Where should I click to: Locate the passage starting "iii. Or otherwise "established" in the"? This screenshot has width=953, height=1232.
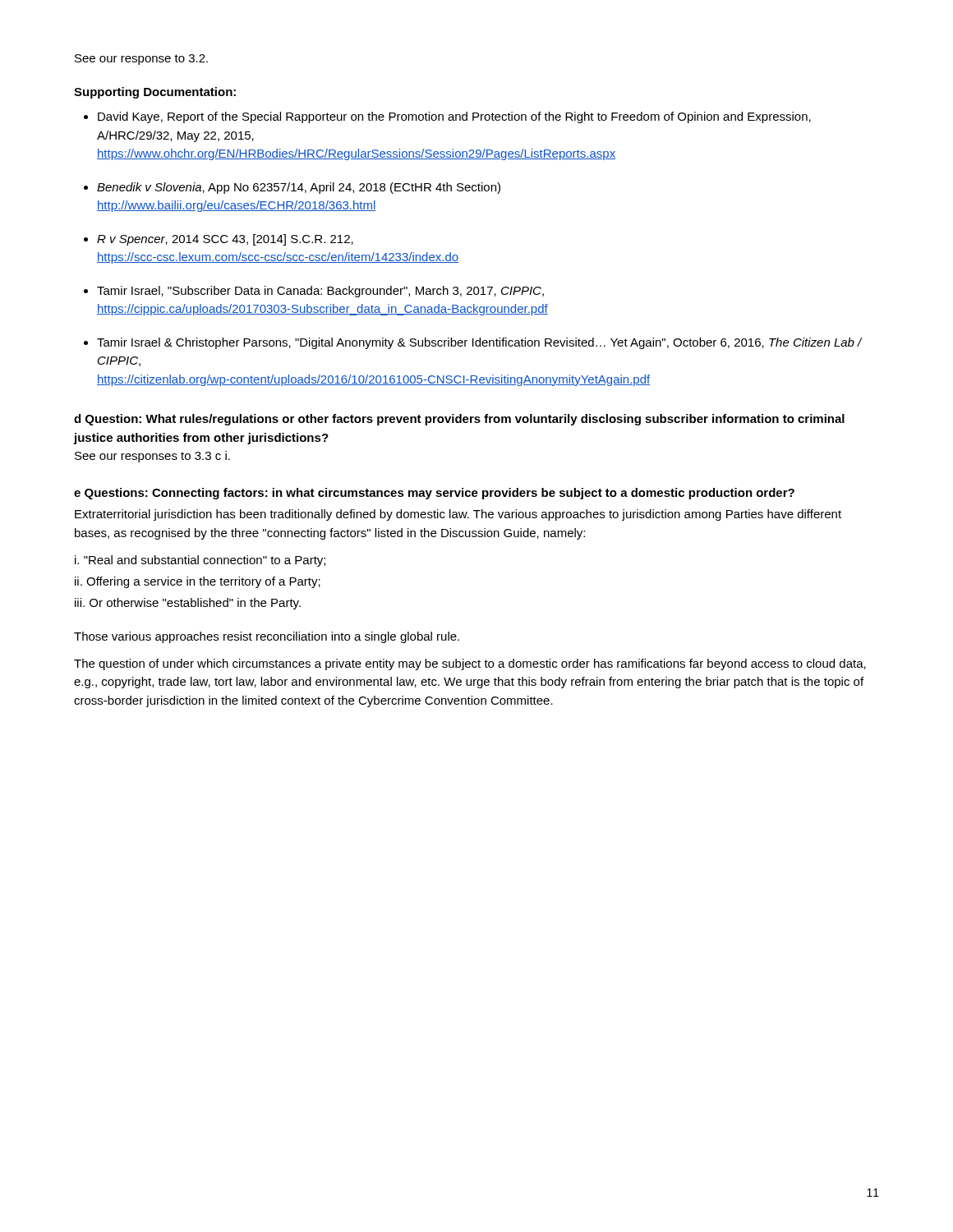tap(188, 602)
